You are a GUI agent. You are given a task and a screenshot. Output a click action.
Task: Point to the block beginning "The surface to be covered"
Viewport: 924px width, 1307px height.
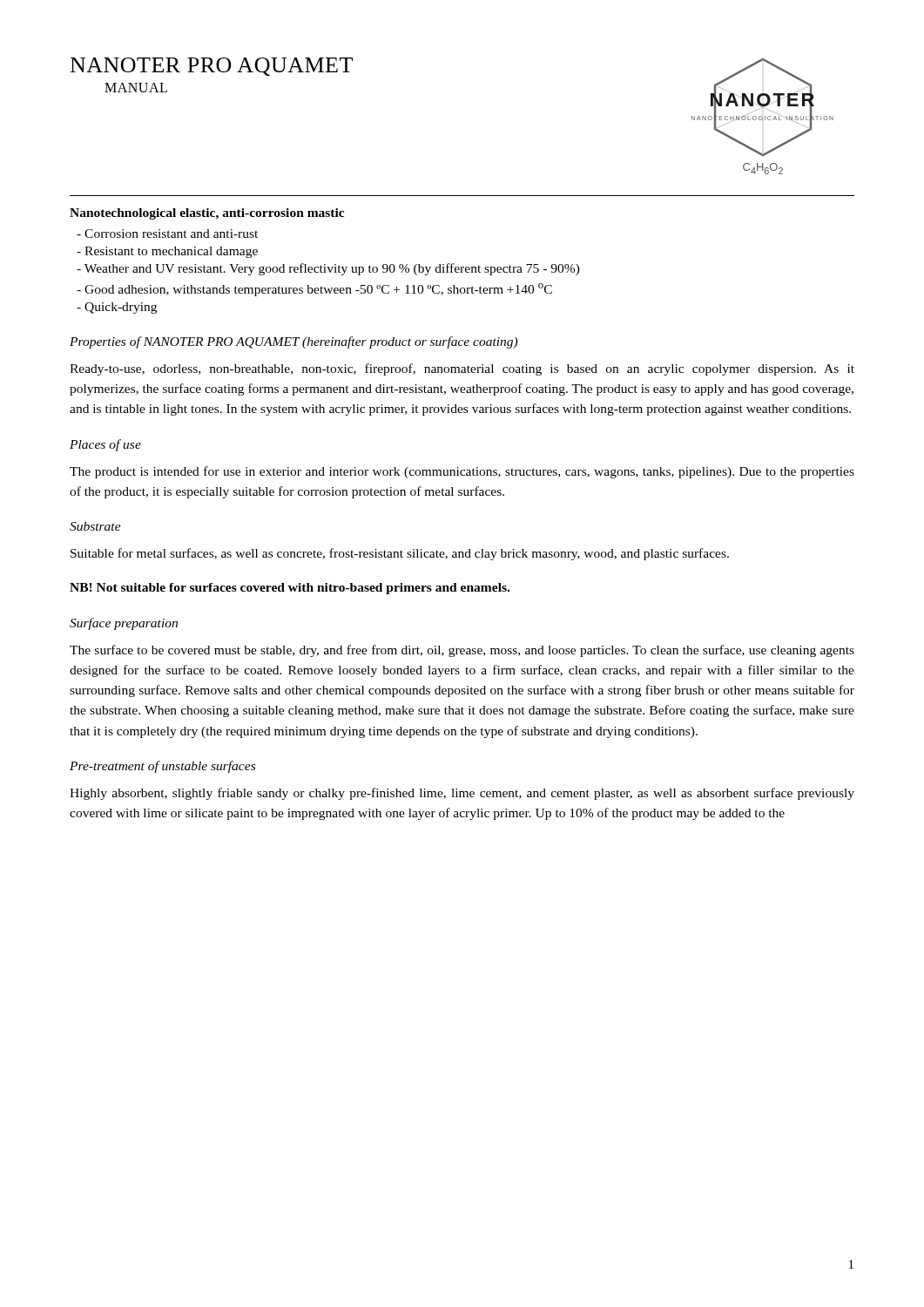pyautogui.click(x=462, y=690)
